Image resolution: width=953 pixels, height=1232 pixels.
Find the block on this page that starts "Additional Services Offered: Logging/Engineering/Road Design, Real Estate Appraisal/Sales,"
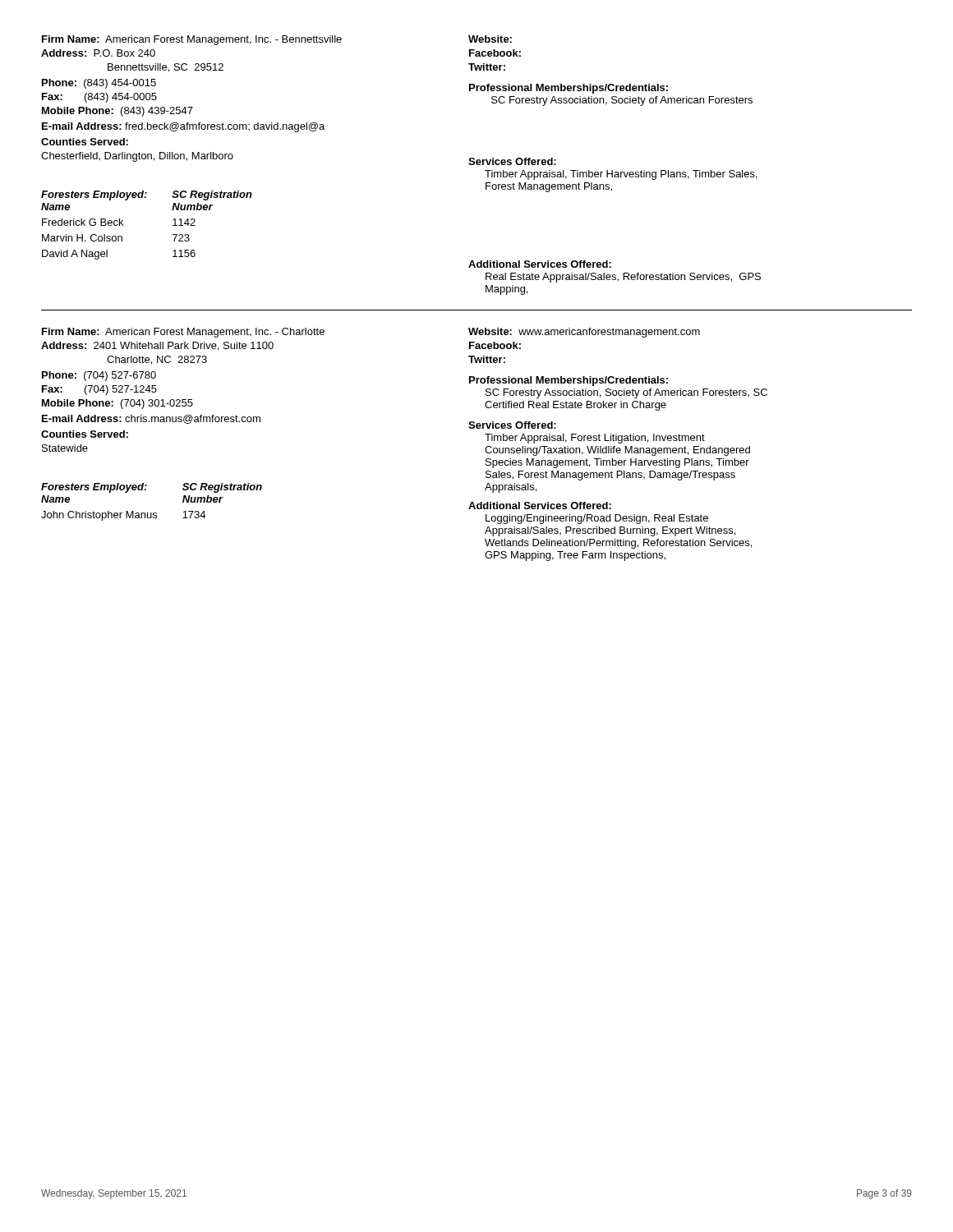611,530
